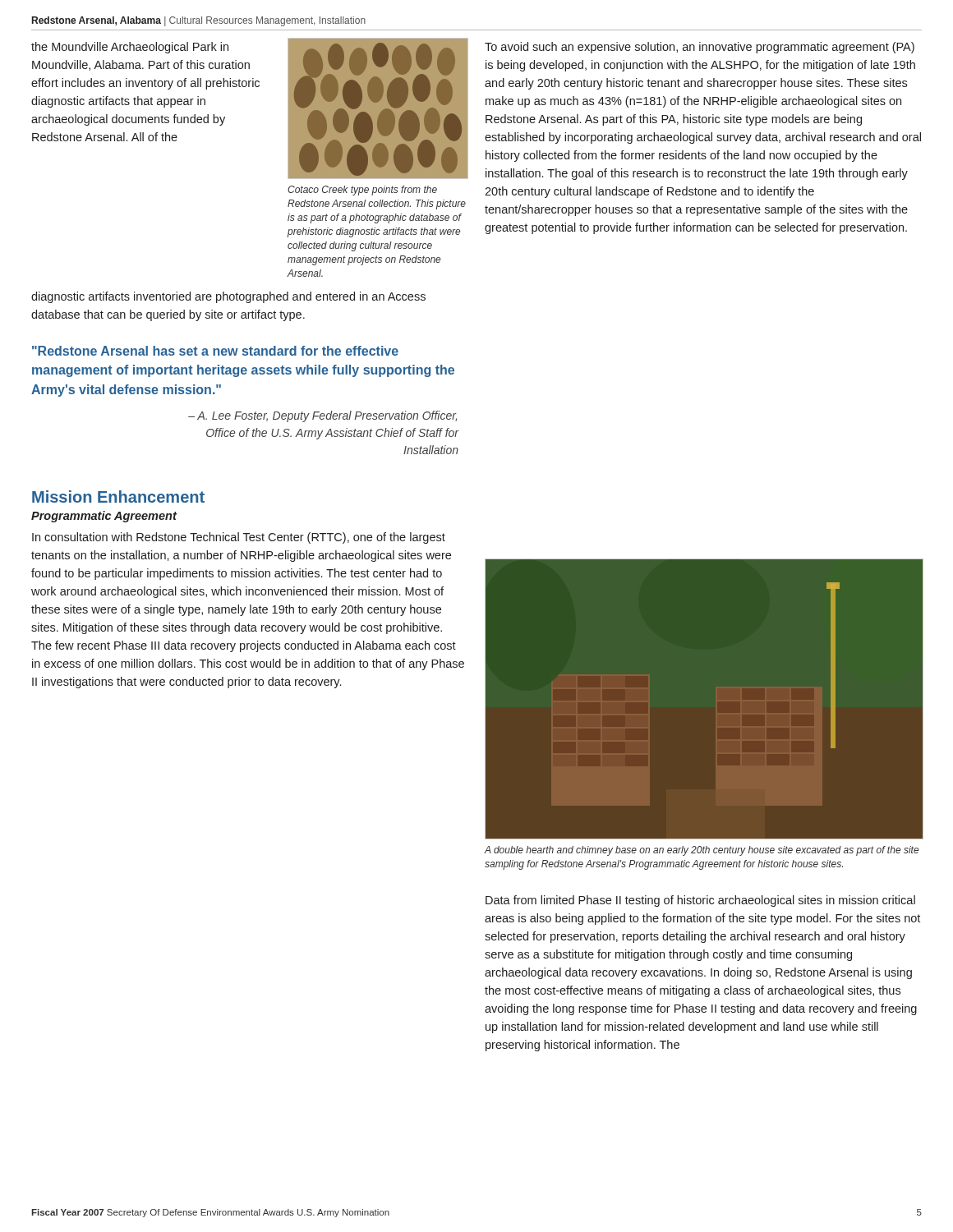Click on the text block that says "Cotaco Creek type"
Image resolution: width=953 pixels, height=1232 pixels.
(249, 92)
